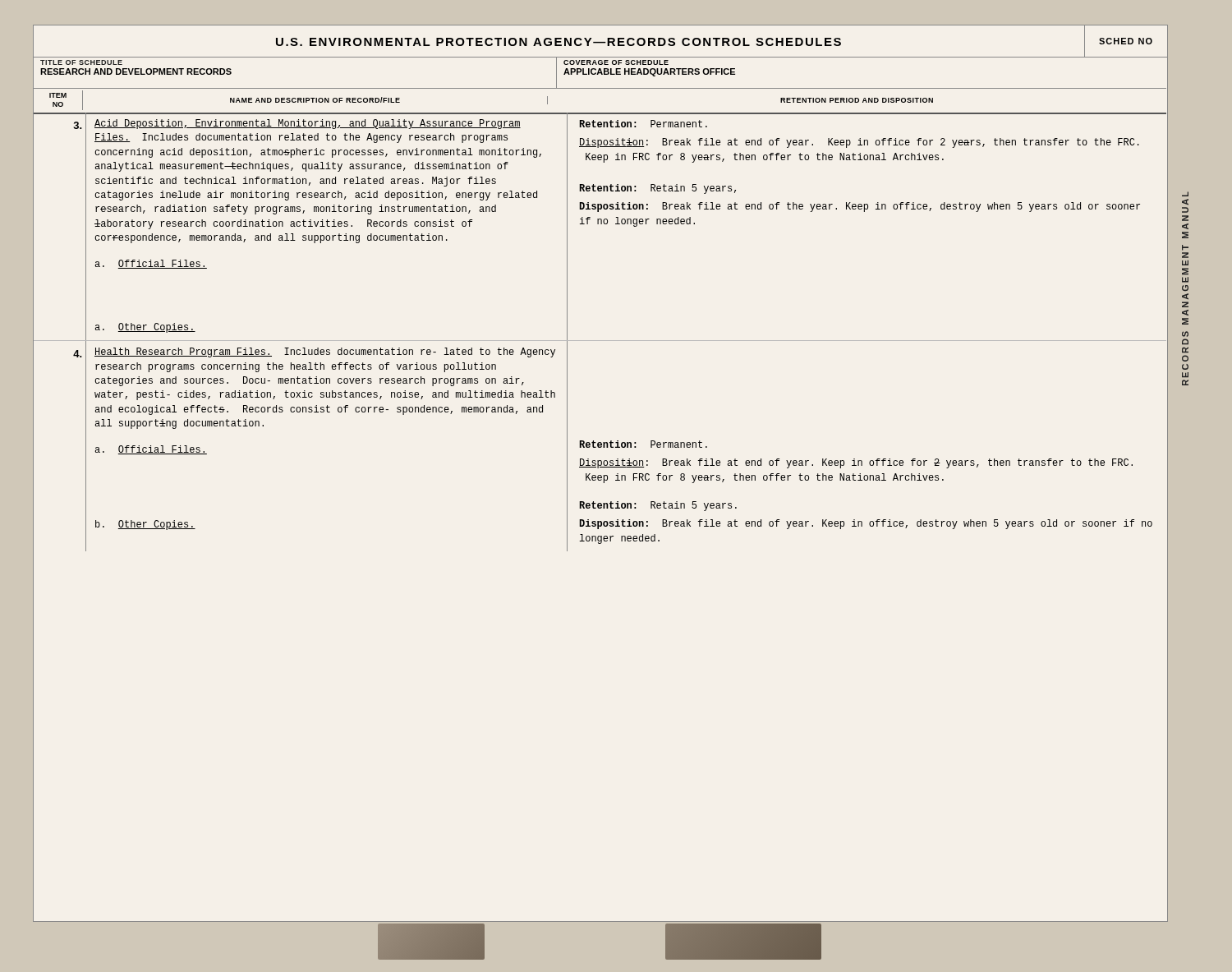
Task: Select the table that reads "Acid Deposition, Environmental Monitoring,"
Action: coord(600,227)
